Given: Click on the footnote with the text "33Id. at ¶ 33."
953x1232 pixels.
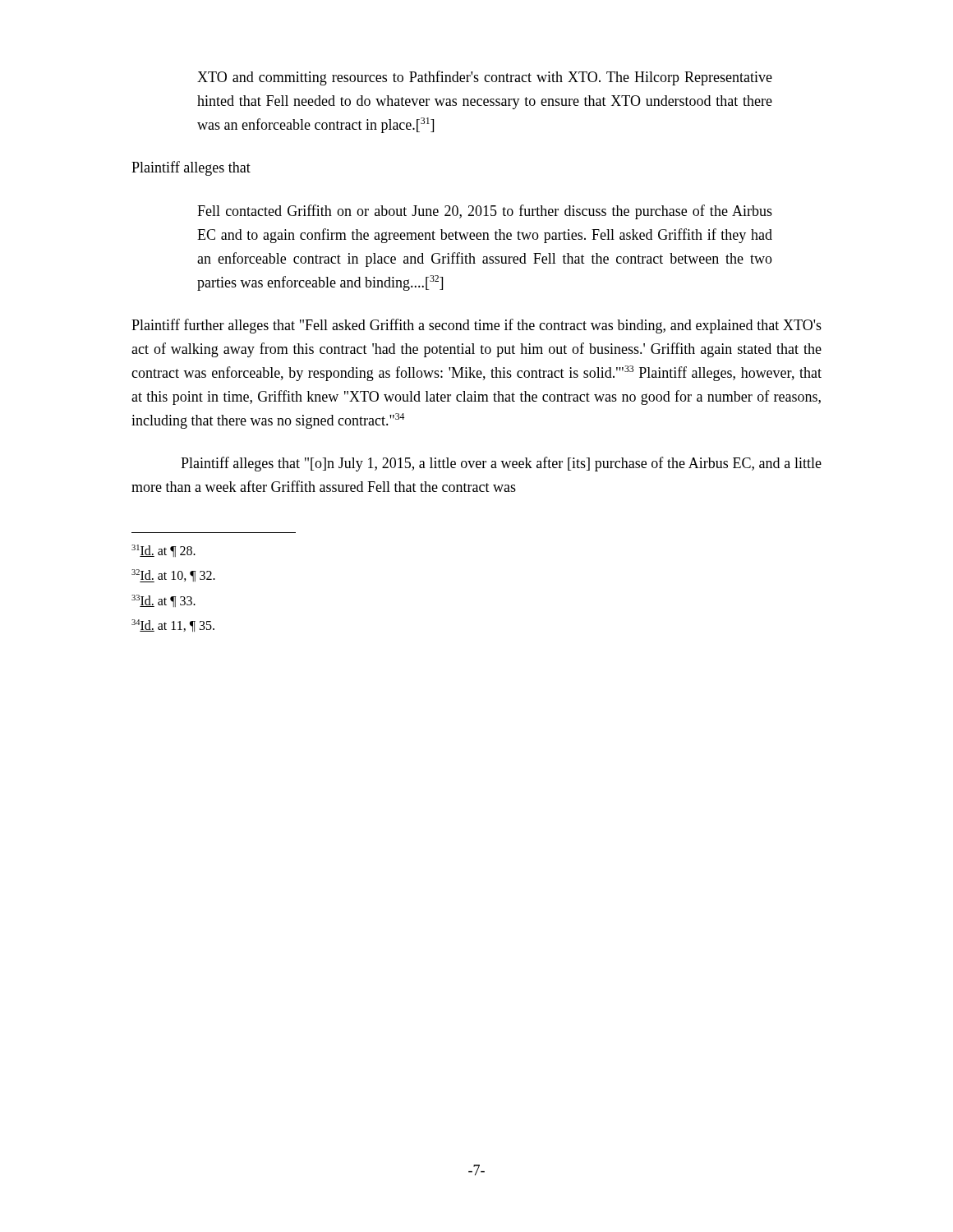Looking at the screenshot, I should (x=164, y=600).
